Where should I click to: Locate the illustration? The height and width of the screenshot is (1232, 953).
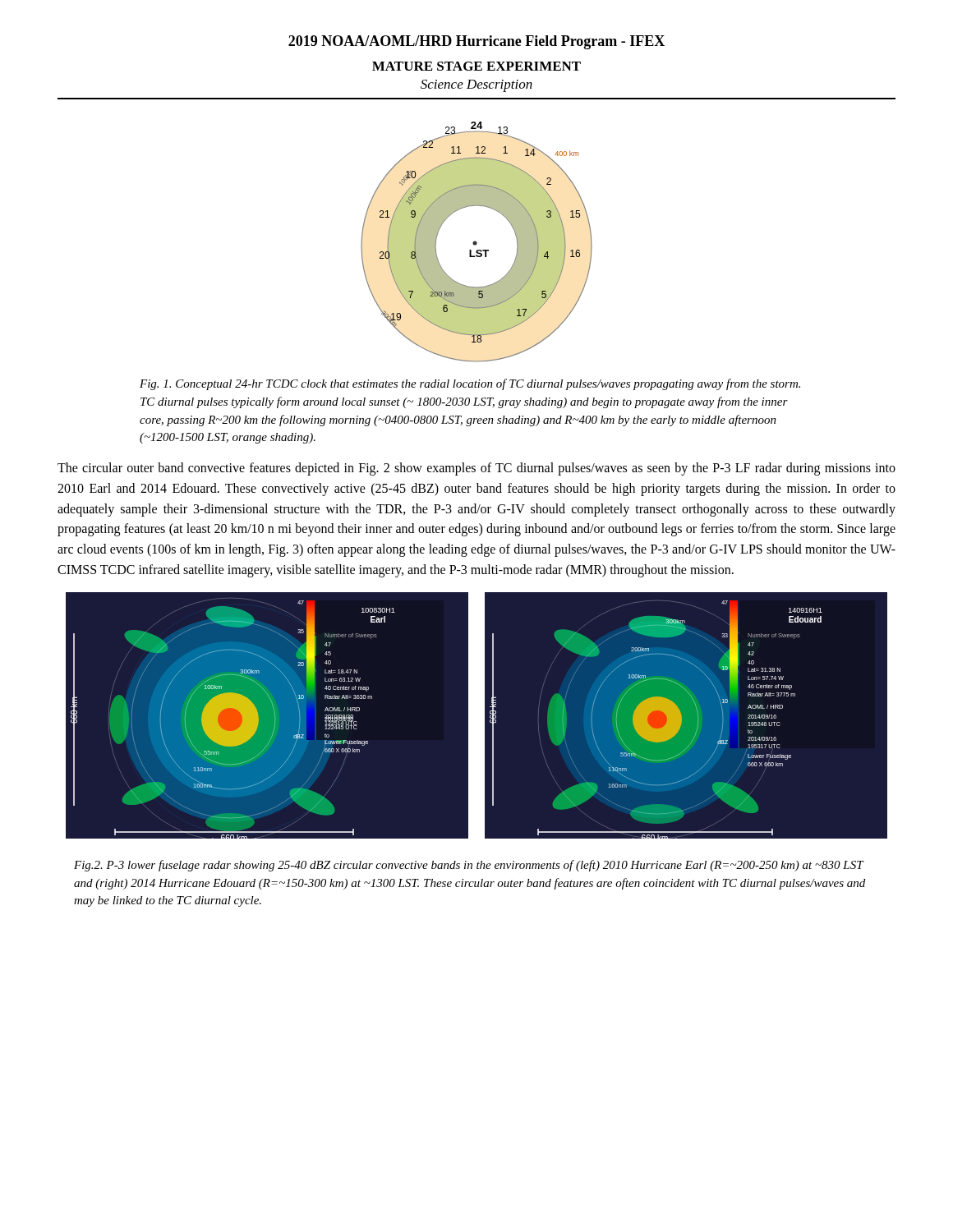click(476, 240)
